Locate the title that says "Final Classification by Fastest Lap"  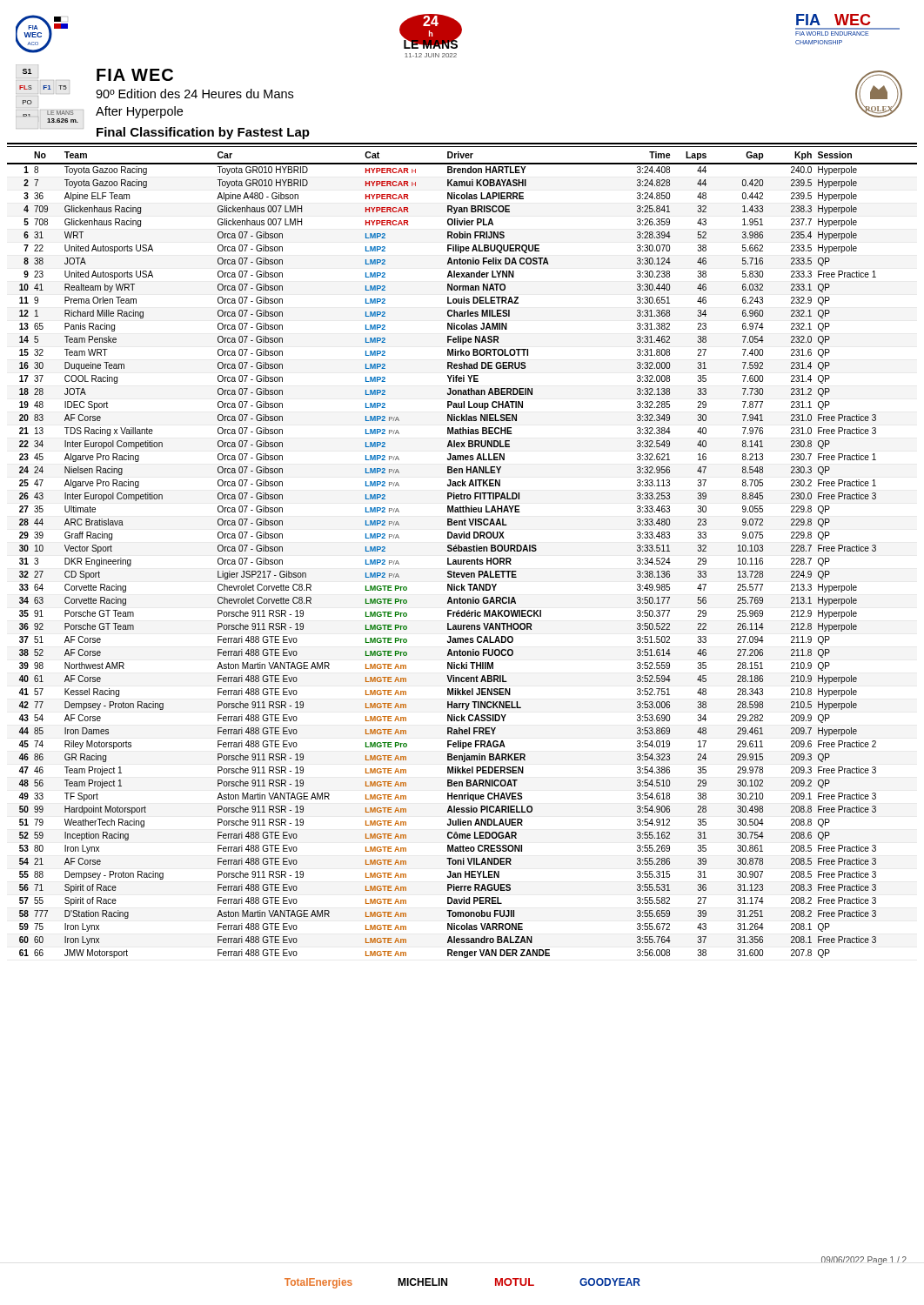203,131
